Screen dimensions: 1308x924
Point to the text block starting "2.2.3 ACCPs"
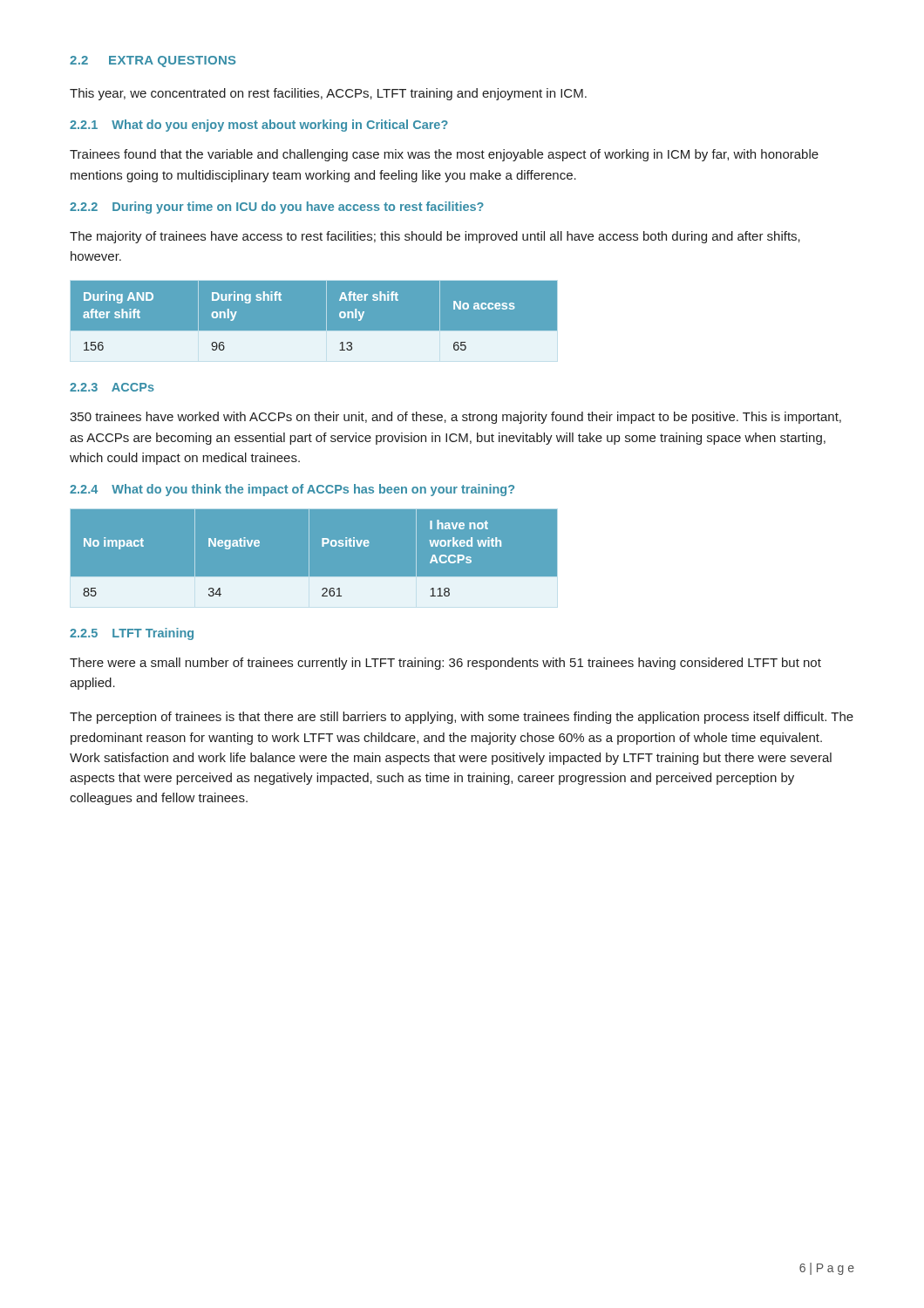pyautogui.click(x=112, y=387)
